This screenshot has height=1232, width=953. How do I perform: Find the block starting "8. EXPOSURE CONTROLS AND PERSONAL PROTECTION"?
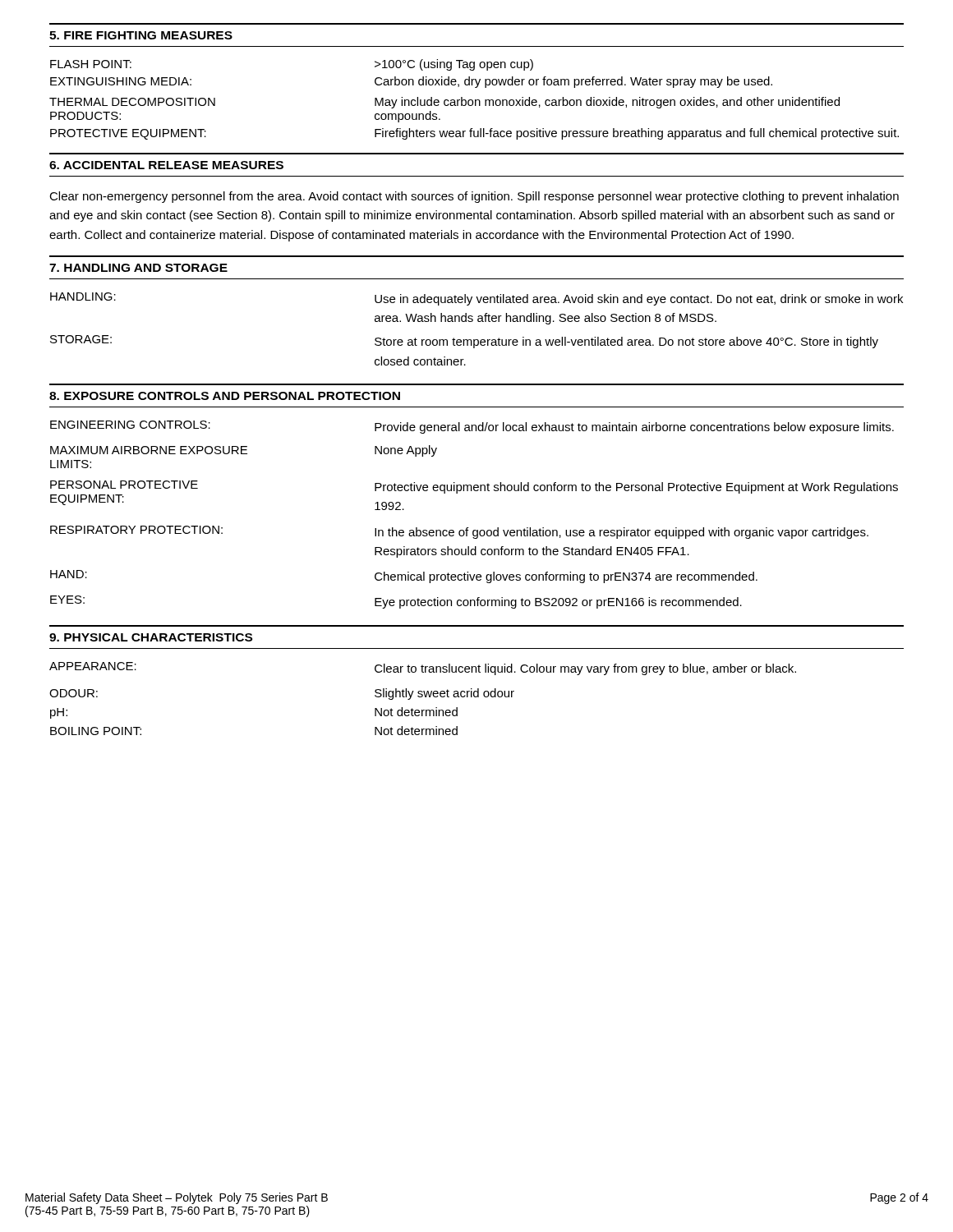coord(225,395)
